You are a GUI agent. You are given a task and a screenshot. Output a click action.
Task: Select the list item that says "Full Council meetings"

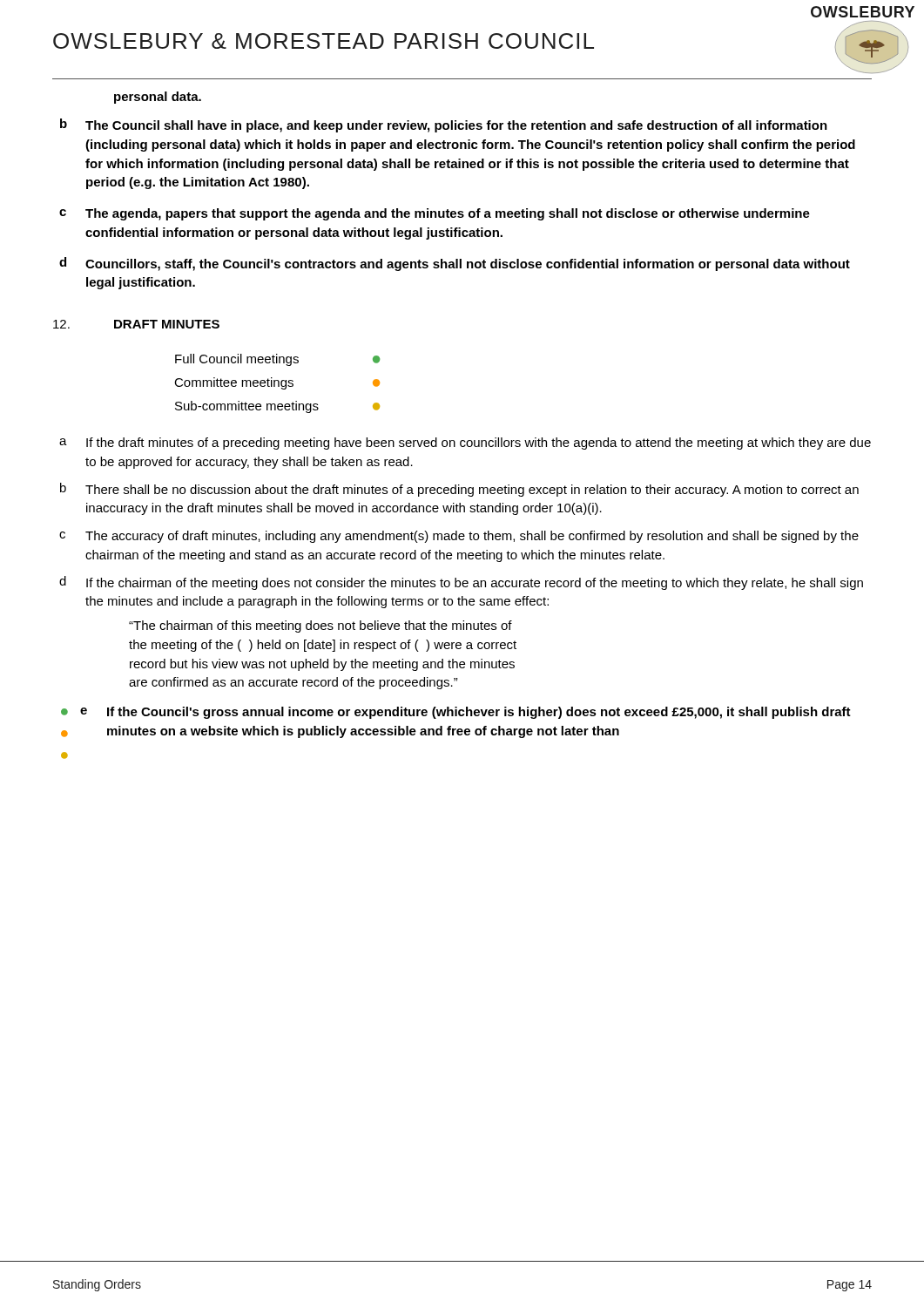pyautogui.click(x=281, y=359)
